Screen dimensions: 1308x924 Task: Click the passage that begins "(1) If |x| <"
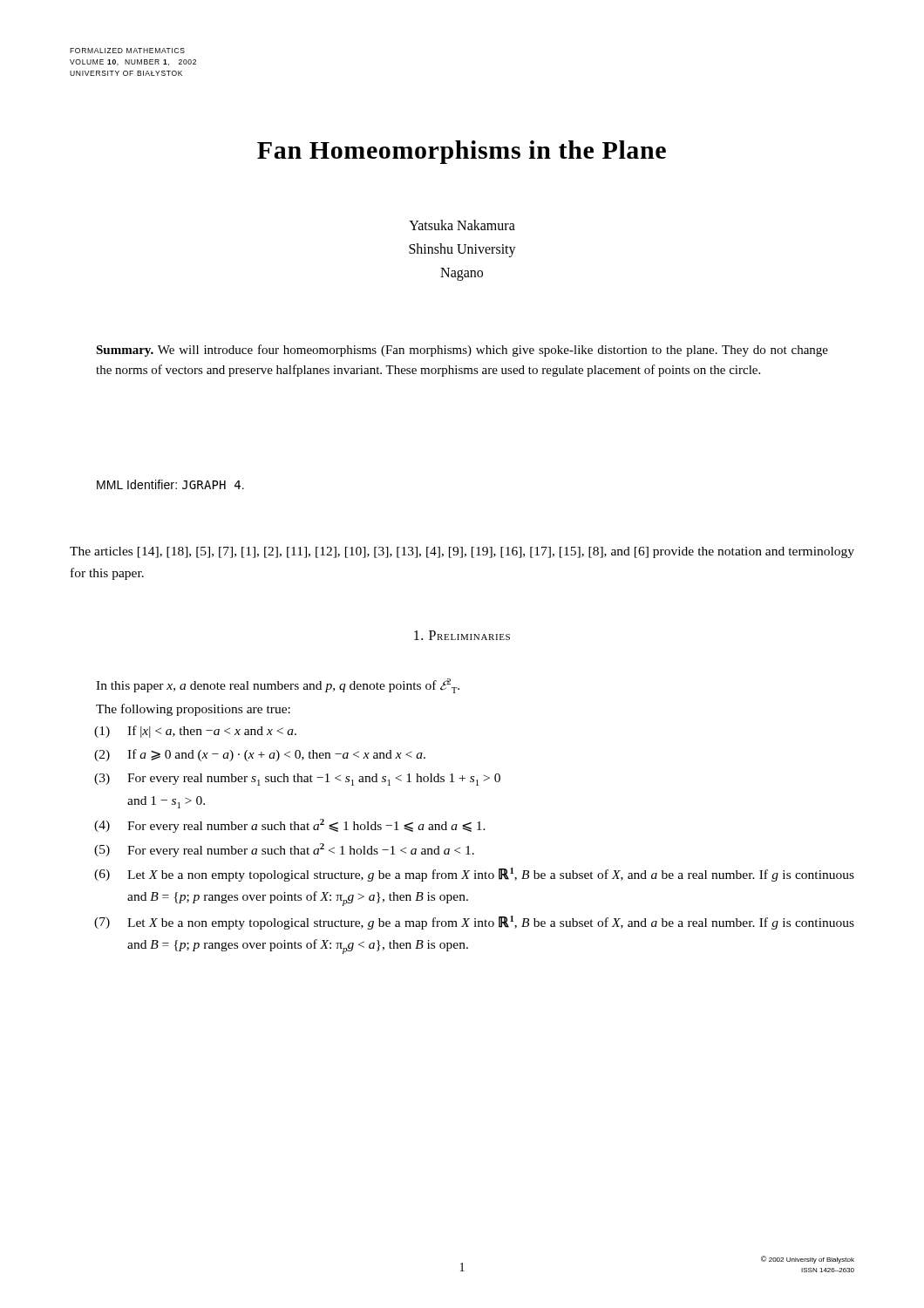click(195, 732)
